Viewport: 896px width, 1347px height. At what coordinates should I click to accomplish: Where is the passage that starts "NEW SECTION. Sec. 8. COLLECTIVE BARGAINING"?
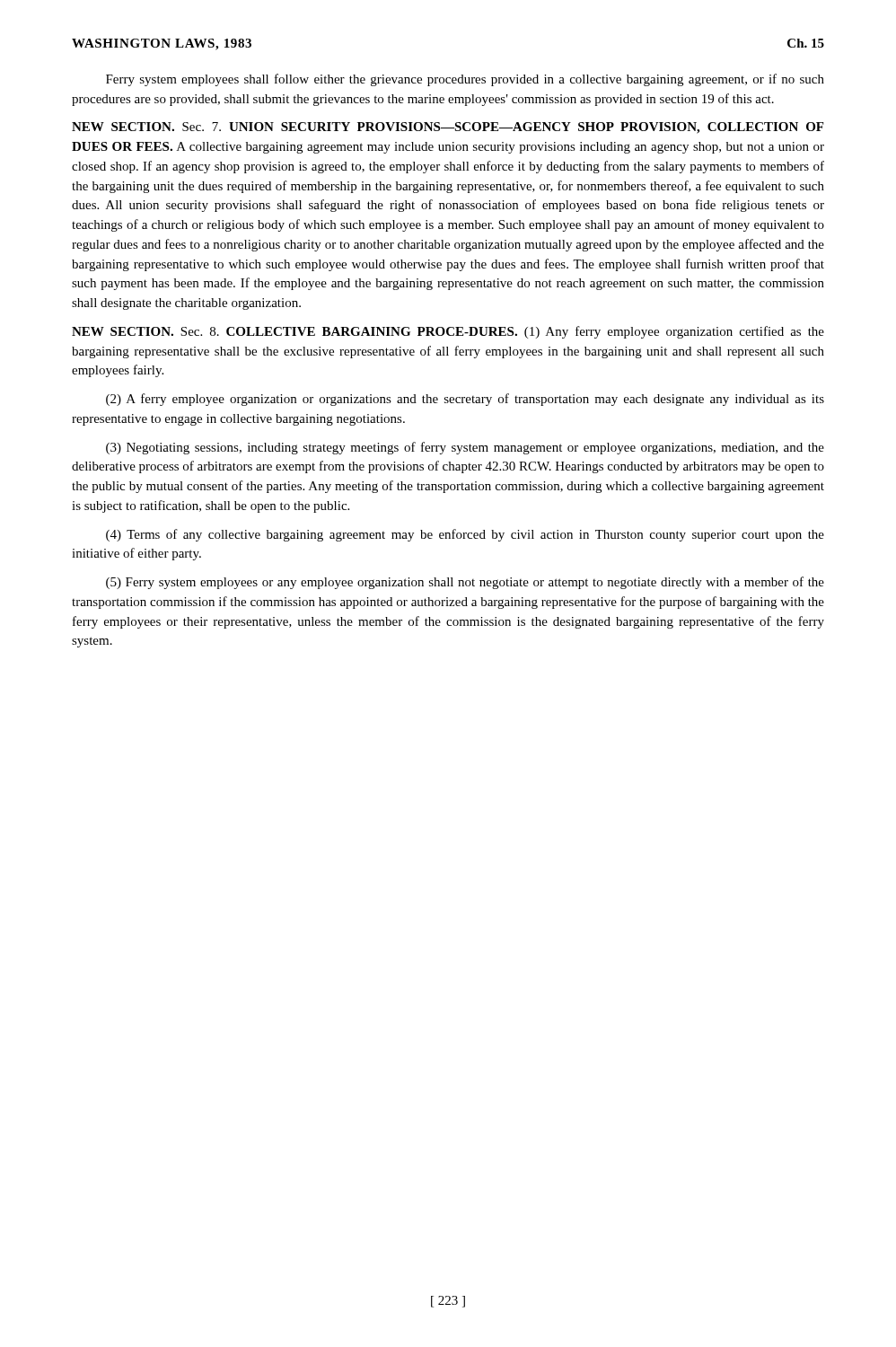[x=448, y=351]
